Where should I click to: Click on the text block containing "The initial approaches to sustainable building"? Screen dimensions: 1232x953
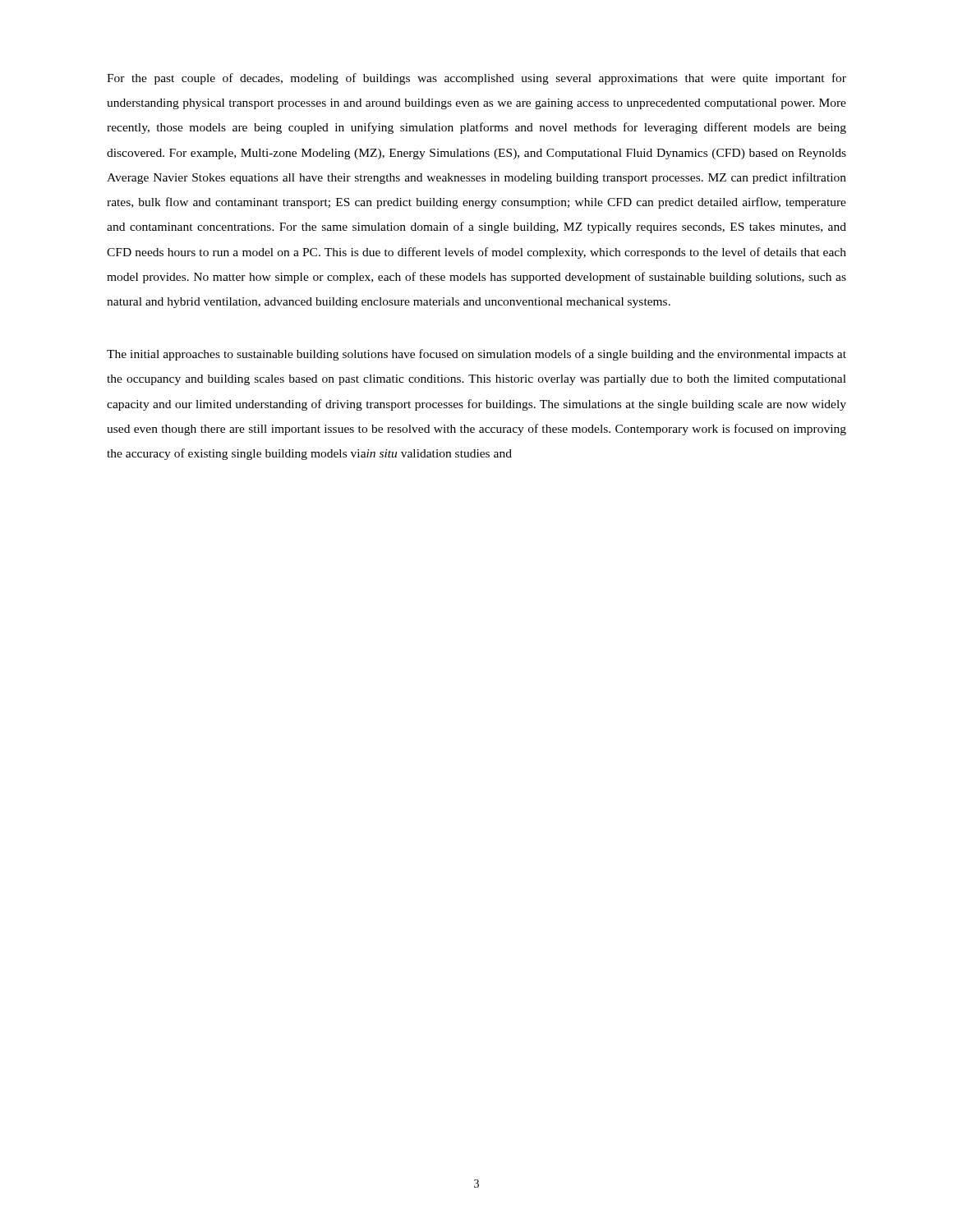tap(476, 404)
